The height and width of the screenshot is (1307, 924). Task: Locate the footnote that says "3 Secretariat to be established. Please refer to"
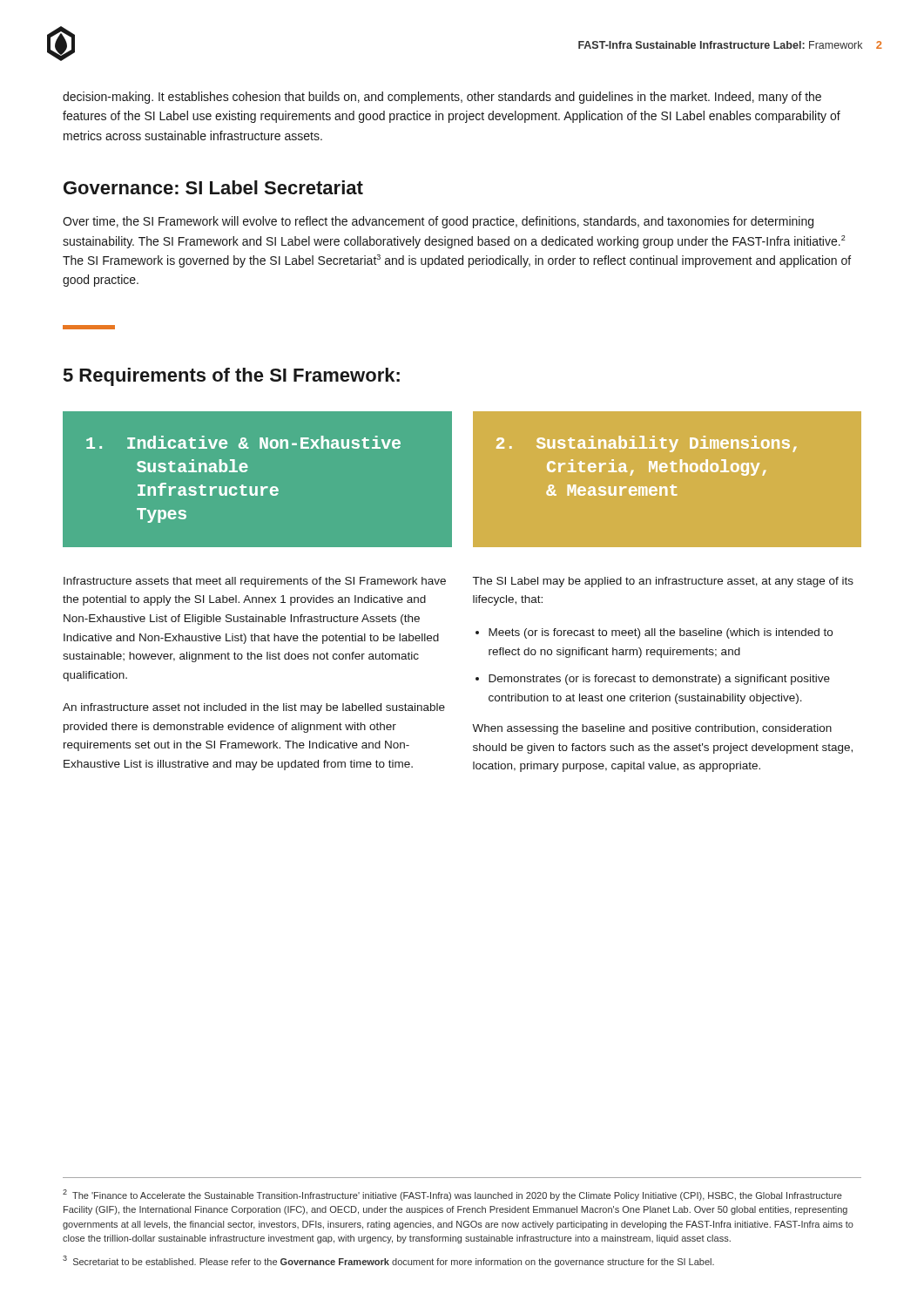[x=389, y=1260]
